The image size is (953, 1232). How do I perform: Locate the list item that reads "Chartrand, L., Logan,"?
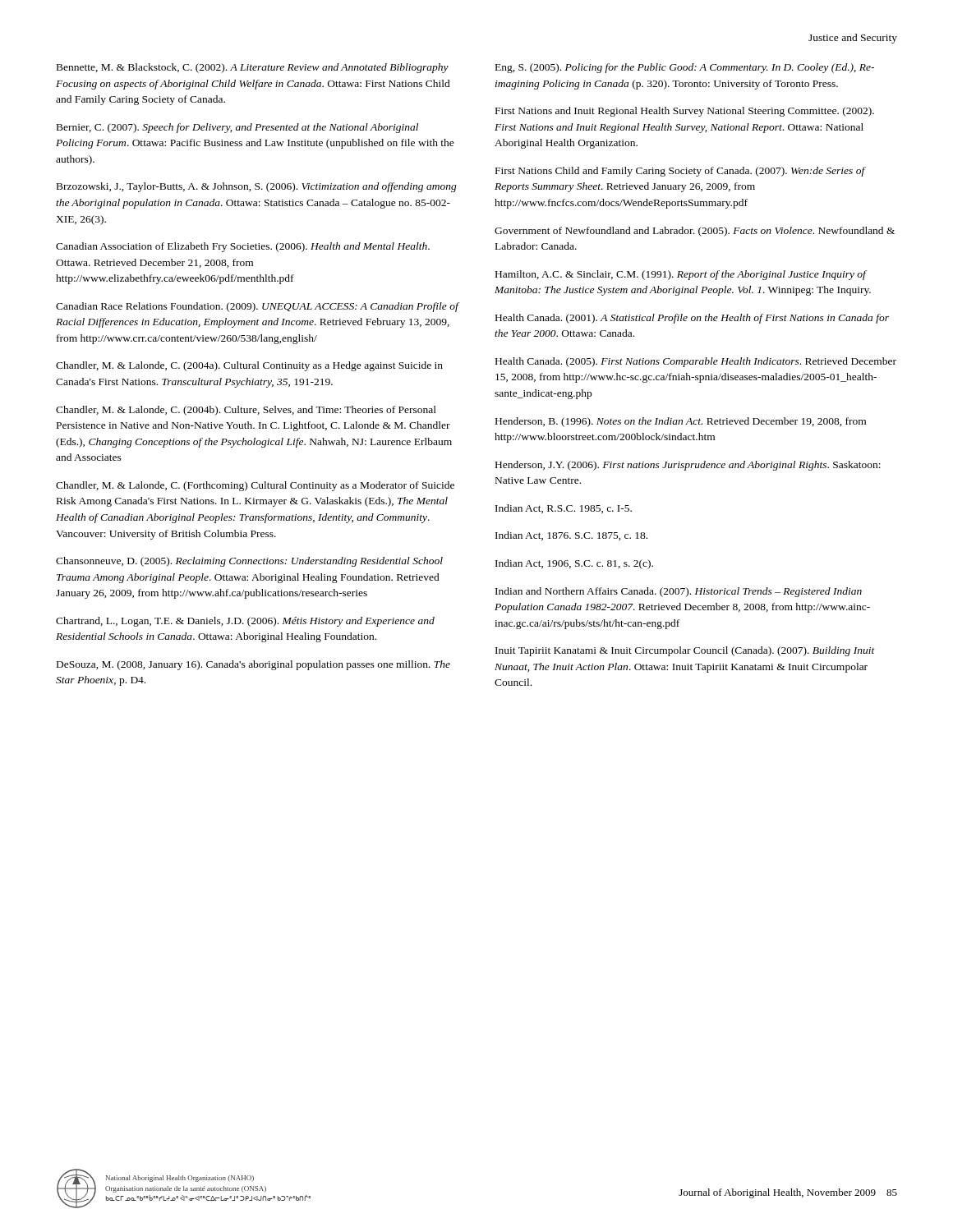[x=245, y=628]
